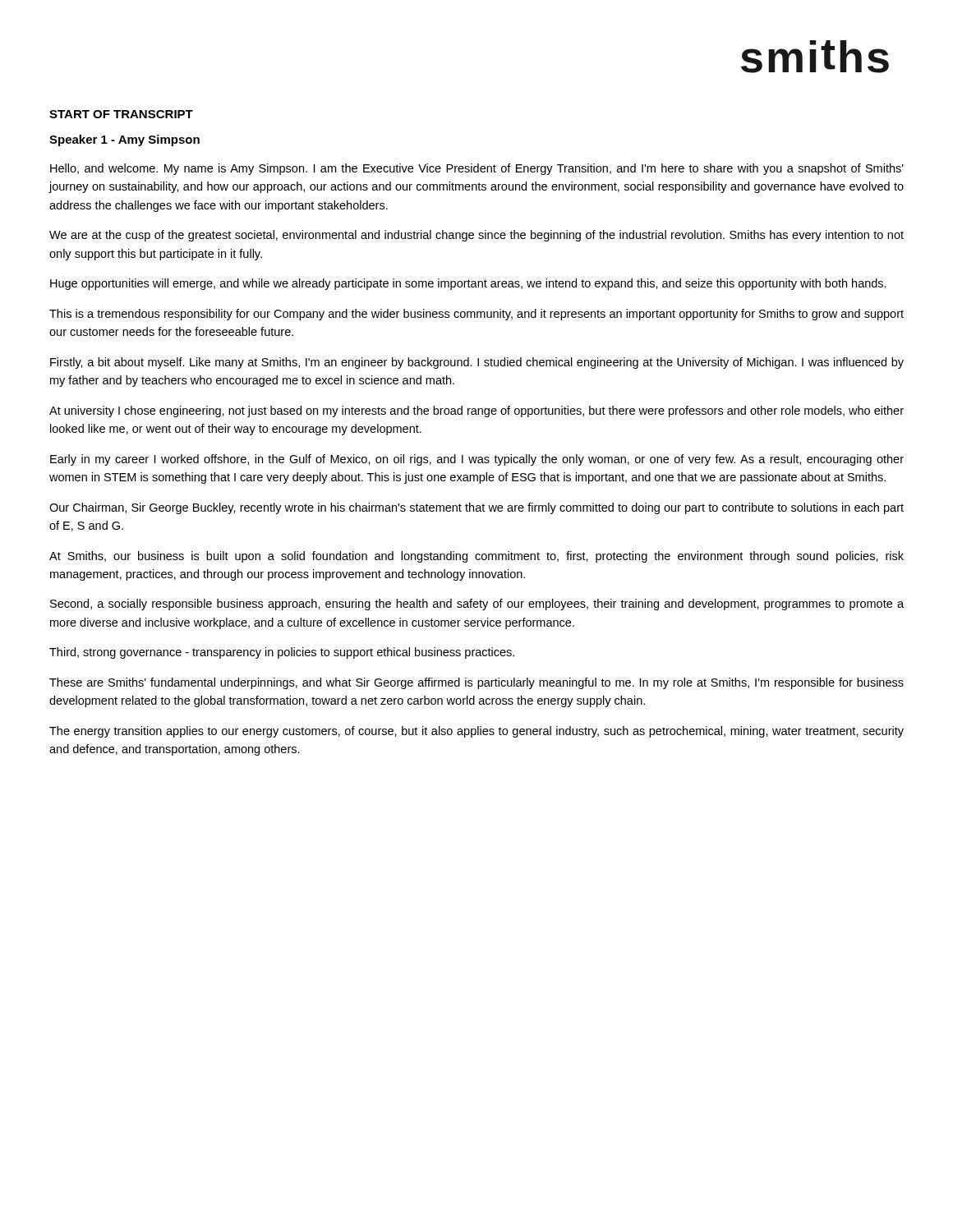Click on the text starting "START OF TRANSCRIPT"
Image resolution: width=953 pixels, height=1232 pixels.
click(121, 114)
